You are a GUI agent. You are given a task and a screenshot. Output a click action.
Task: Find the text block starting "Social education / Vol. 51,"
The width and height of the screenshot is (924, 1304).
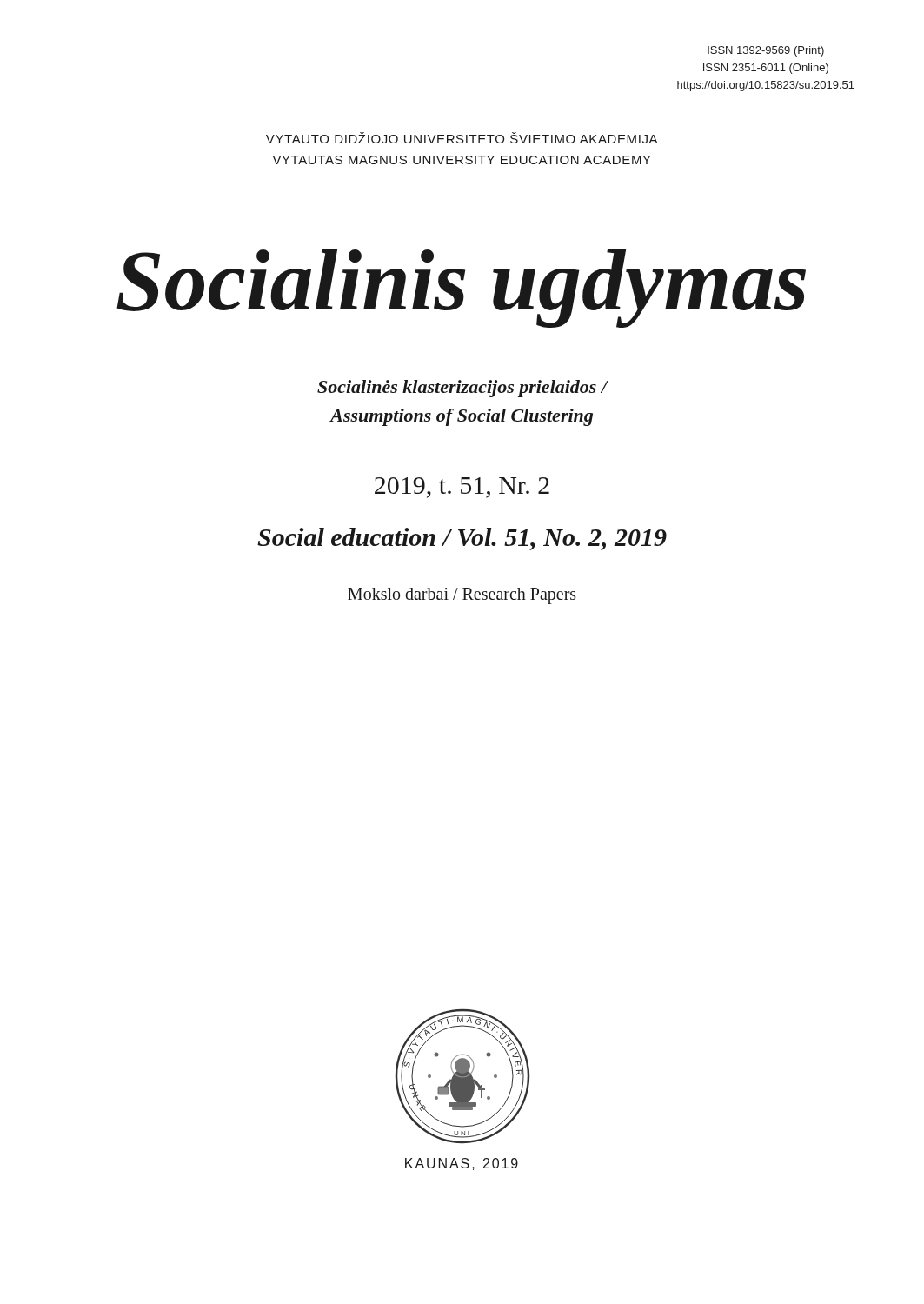tap(462, 537)
